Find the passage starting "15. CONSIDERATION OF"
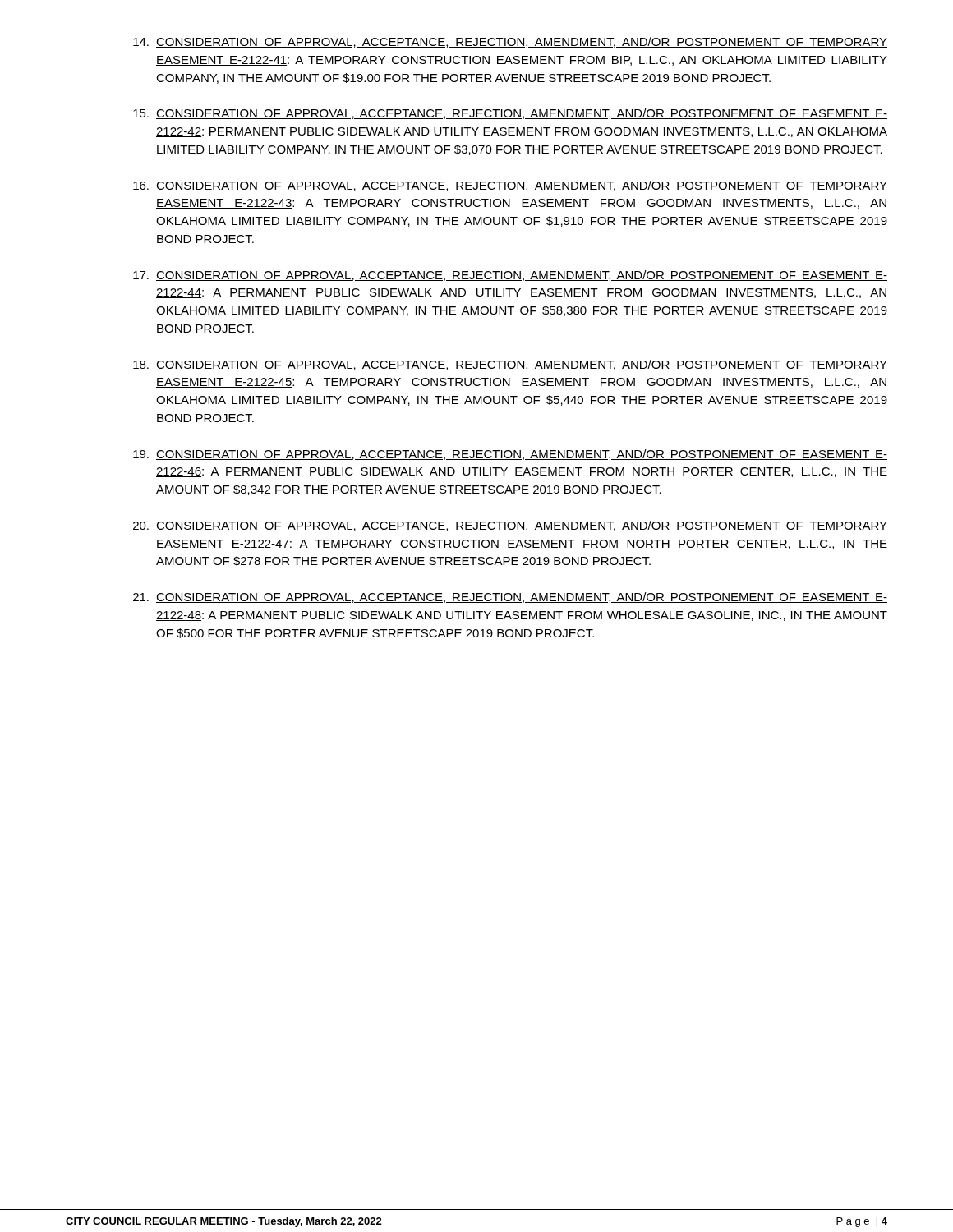Viewport: 953px width, 1232px height. (x=501, y=131)
